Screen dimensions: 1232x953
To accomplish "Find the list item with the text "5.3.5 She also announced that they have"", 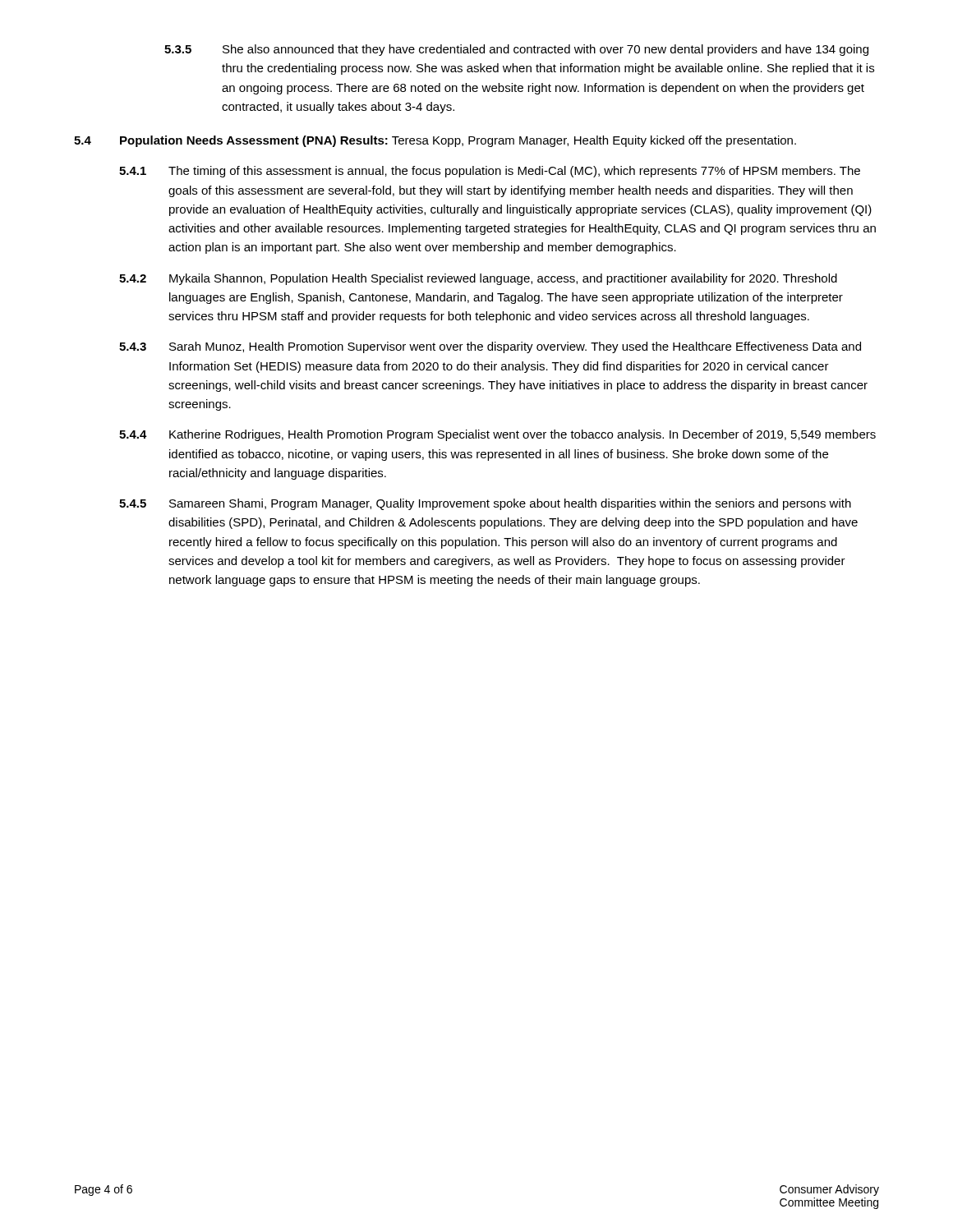I will pyautogui.click(x=522, y=78).
